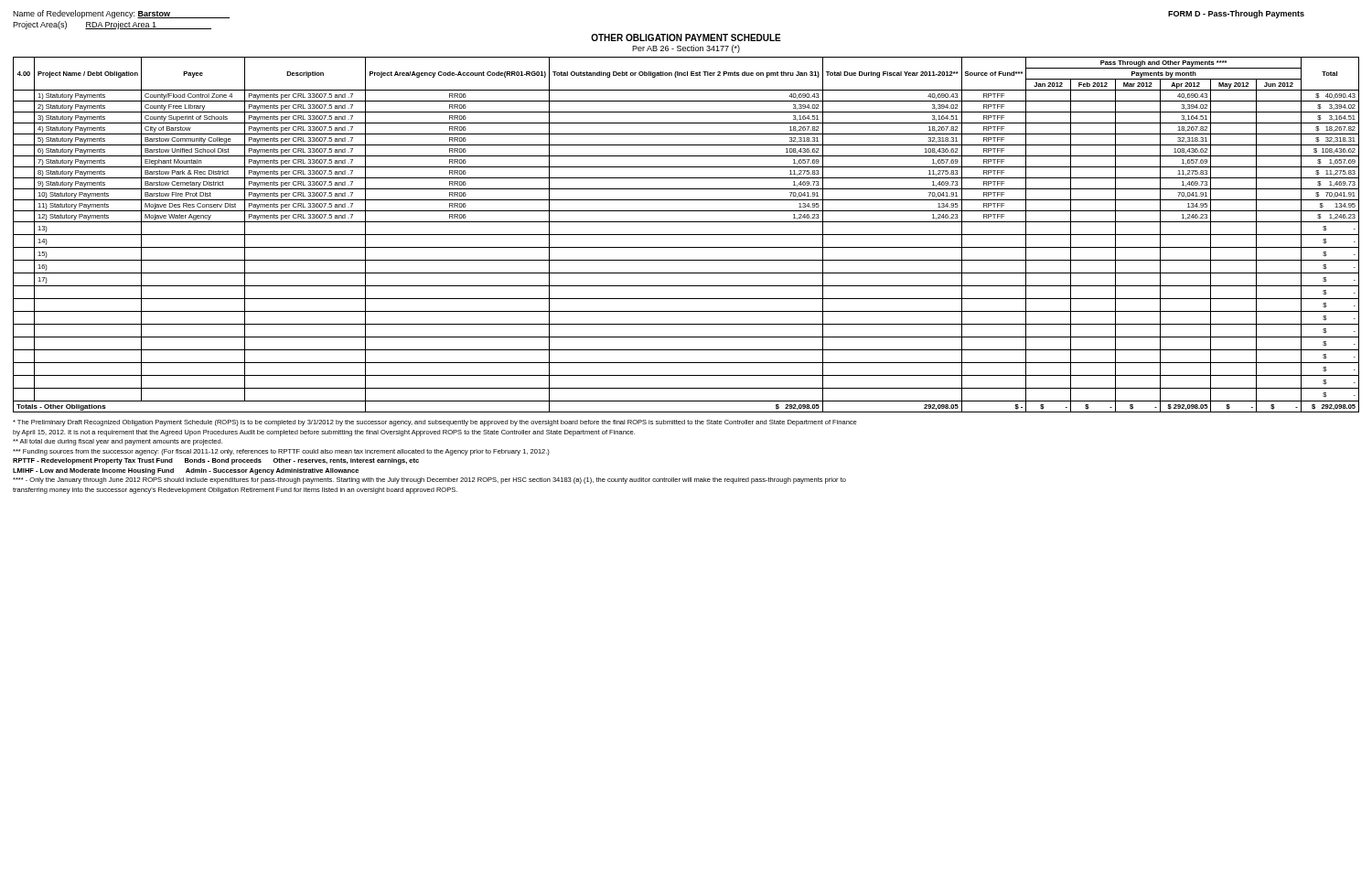Locate the text "Name of Redevelopment Agency: Barstow"
The height and width of the screenshot is (888, 1372).
[121, 14]
